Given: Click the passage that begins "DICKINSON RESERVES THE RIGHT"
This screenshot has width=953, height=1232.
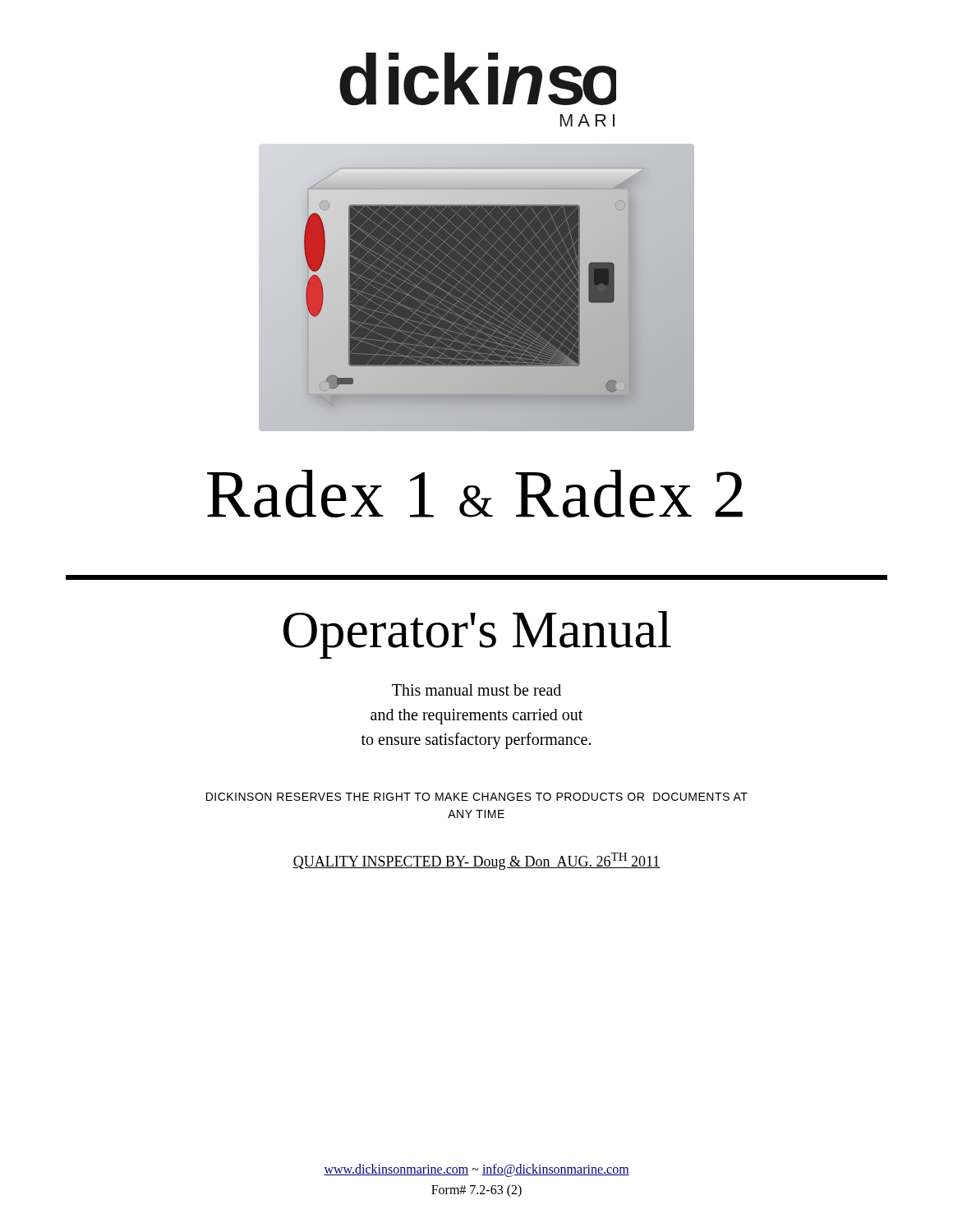Looking at the screenshot, I should 476,805.
